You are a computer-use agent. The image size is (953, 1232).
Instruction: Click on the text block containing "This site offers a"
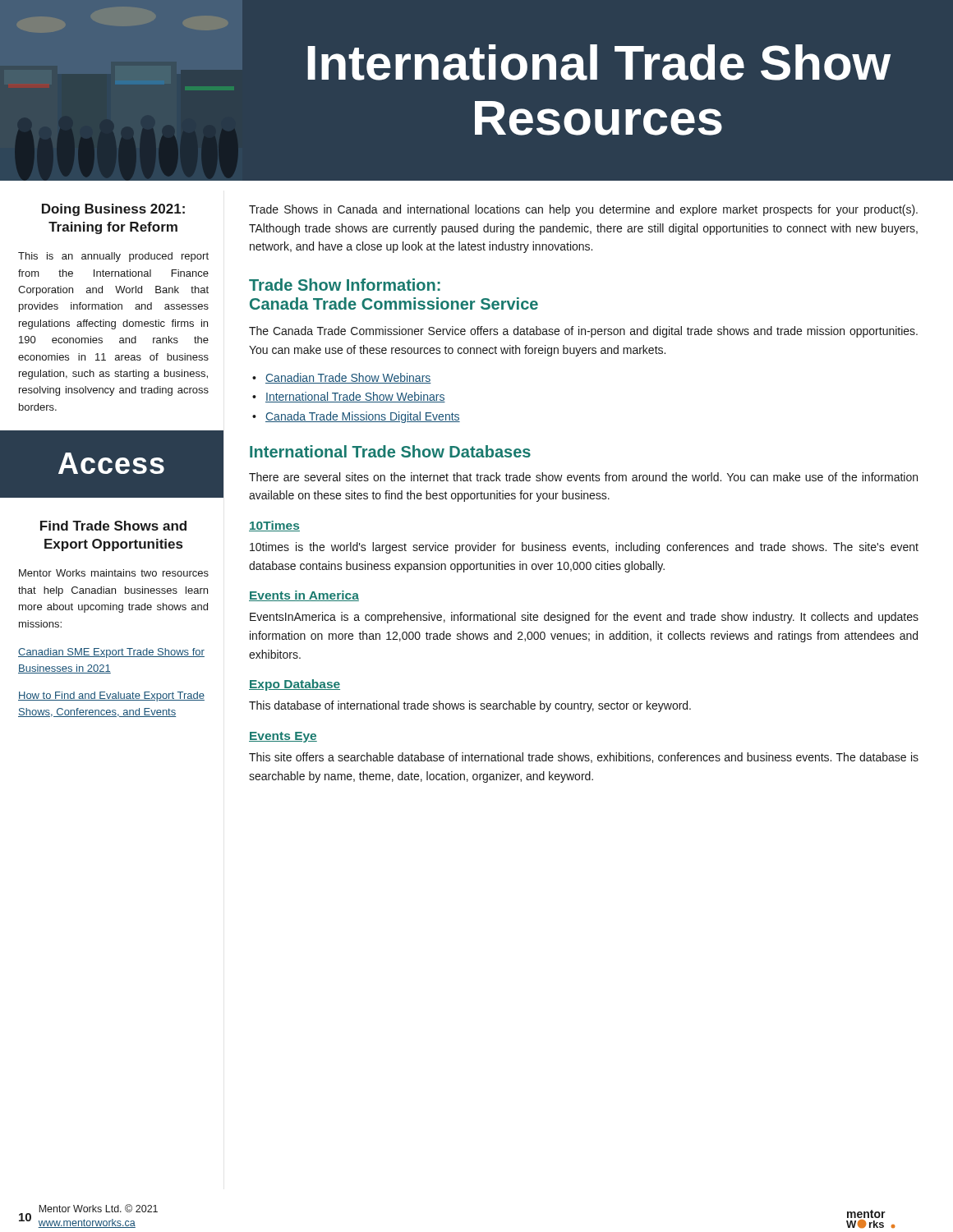(x=584, y=767)
